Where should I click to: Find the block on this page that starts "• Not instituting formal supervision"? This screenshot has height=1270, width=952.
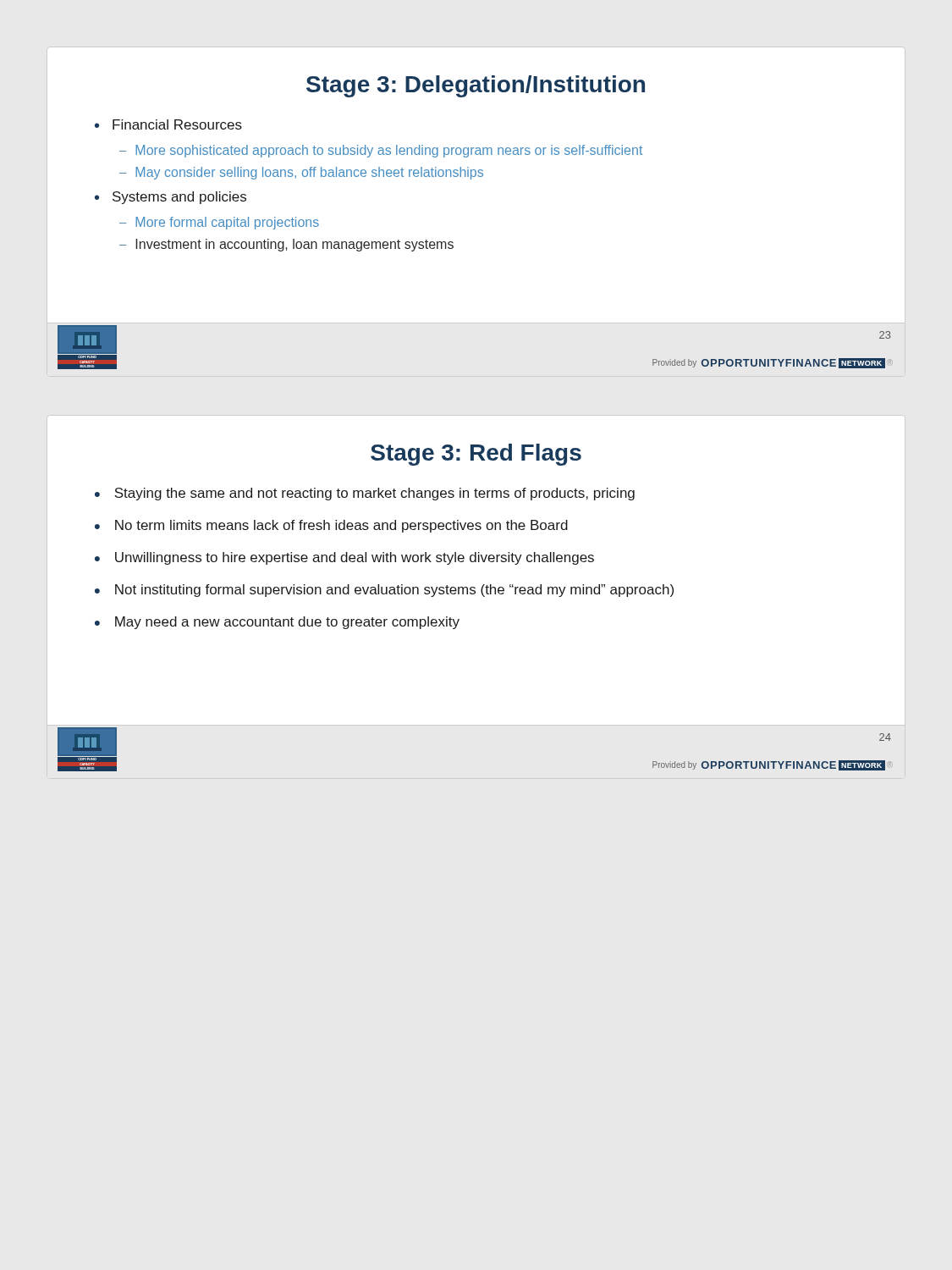[x=384, y=591]
